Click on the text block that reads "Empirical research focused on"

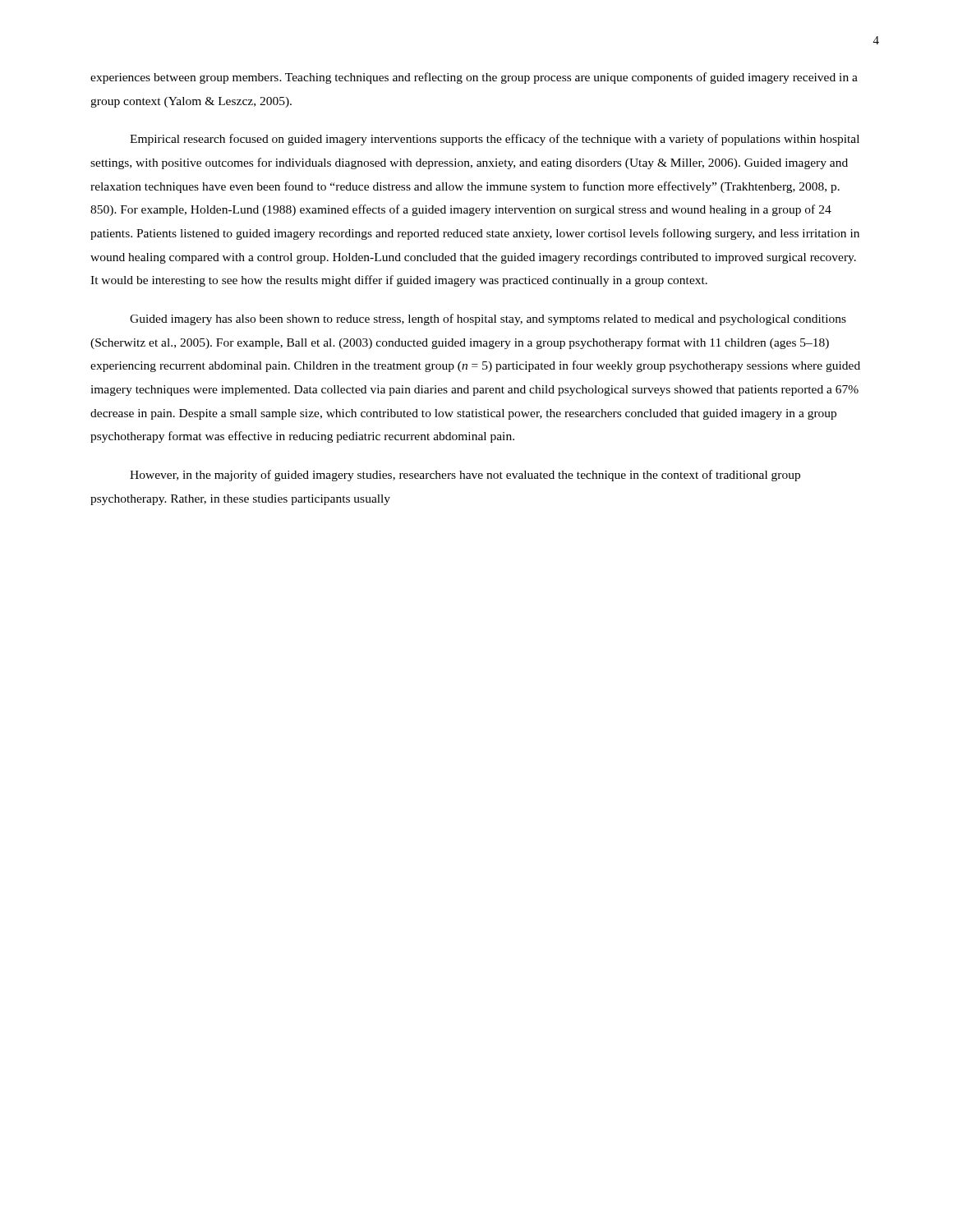point(475,209)
